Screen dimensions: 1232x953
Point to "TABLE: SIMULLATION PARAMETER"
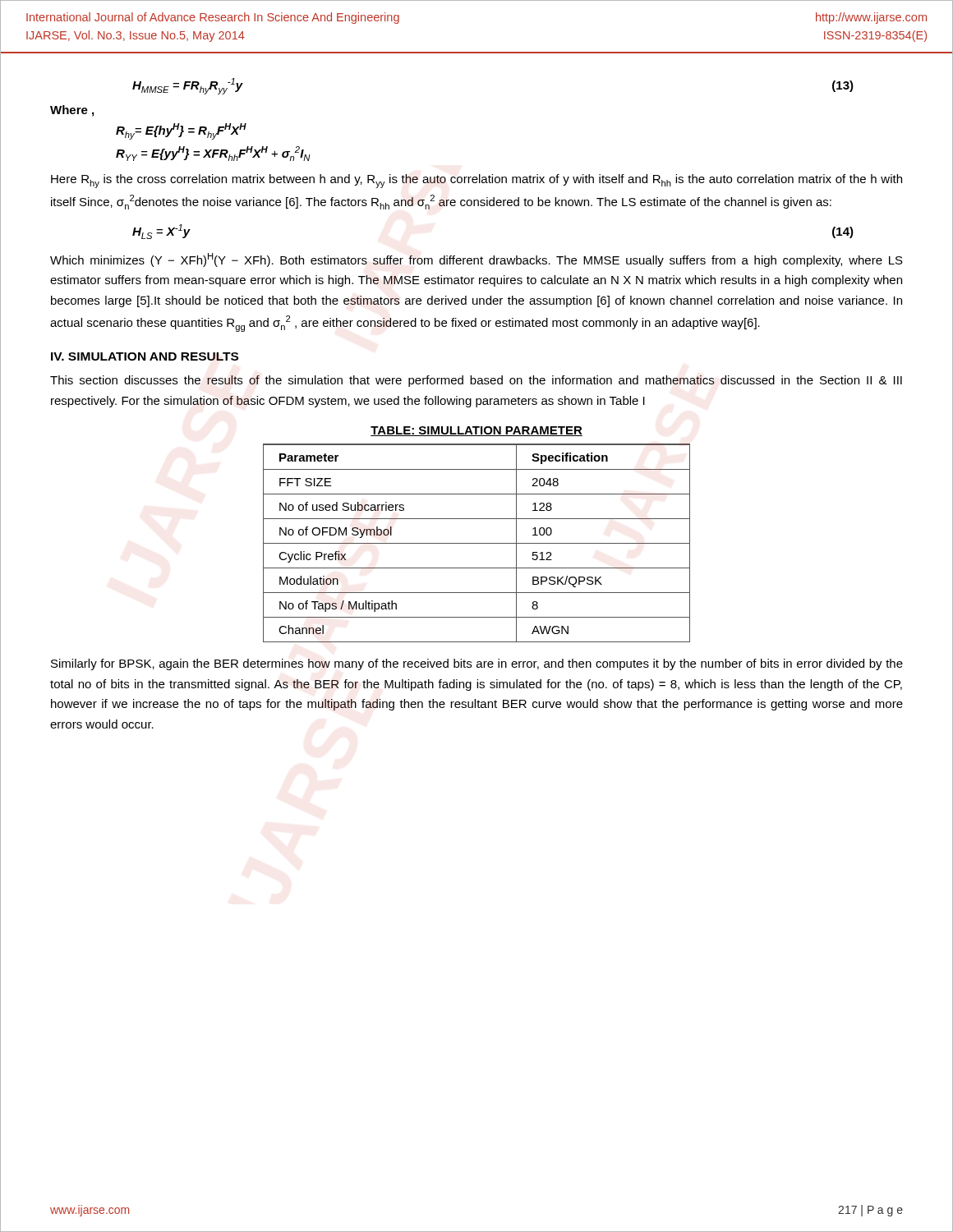coord(476,430)
